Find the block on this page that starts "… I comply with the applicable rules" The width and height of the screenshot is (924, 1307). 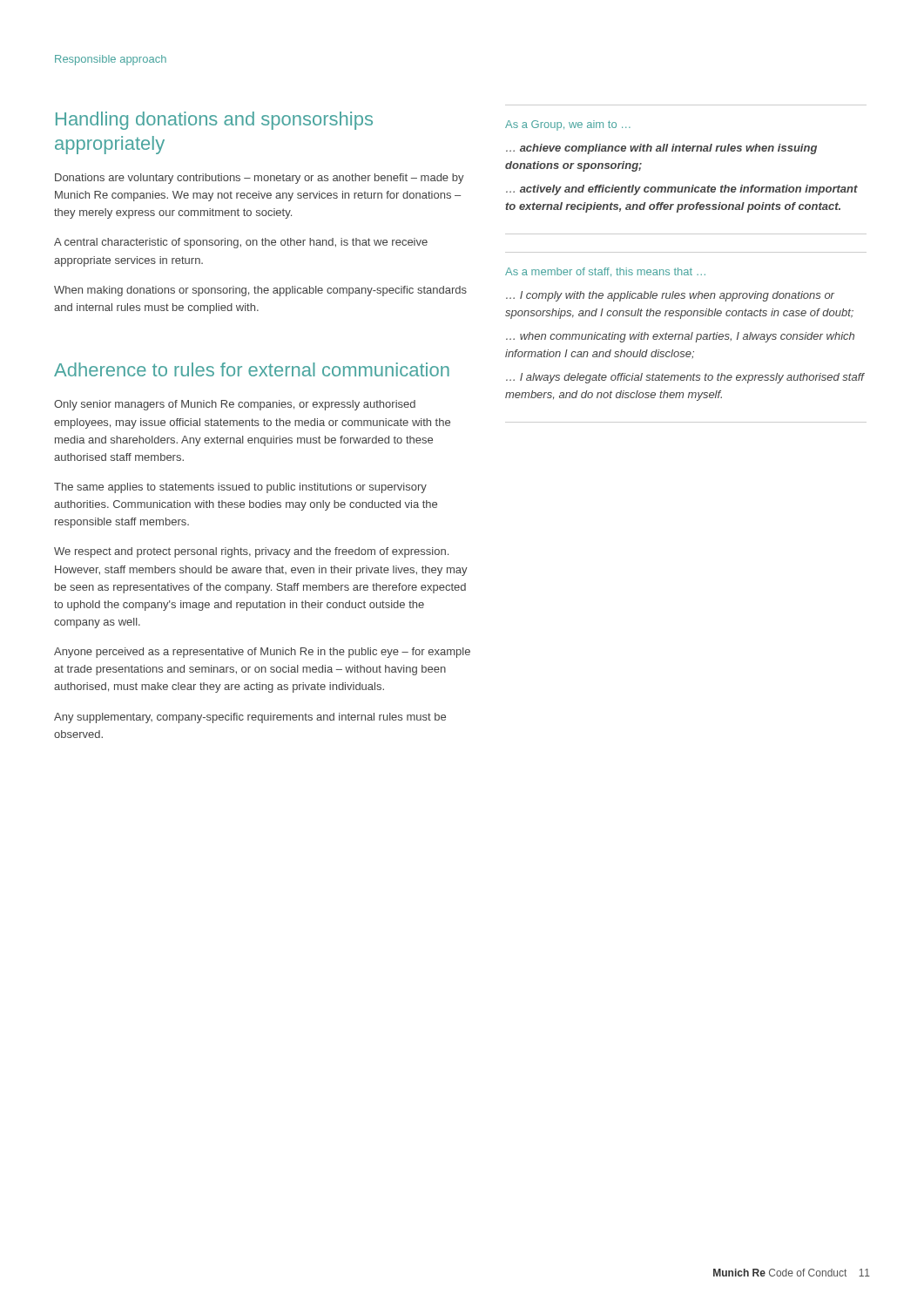[x=679, y=303]
